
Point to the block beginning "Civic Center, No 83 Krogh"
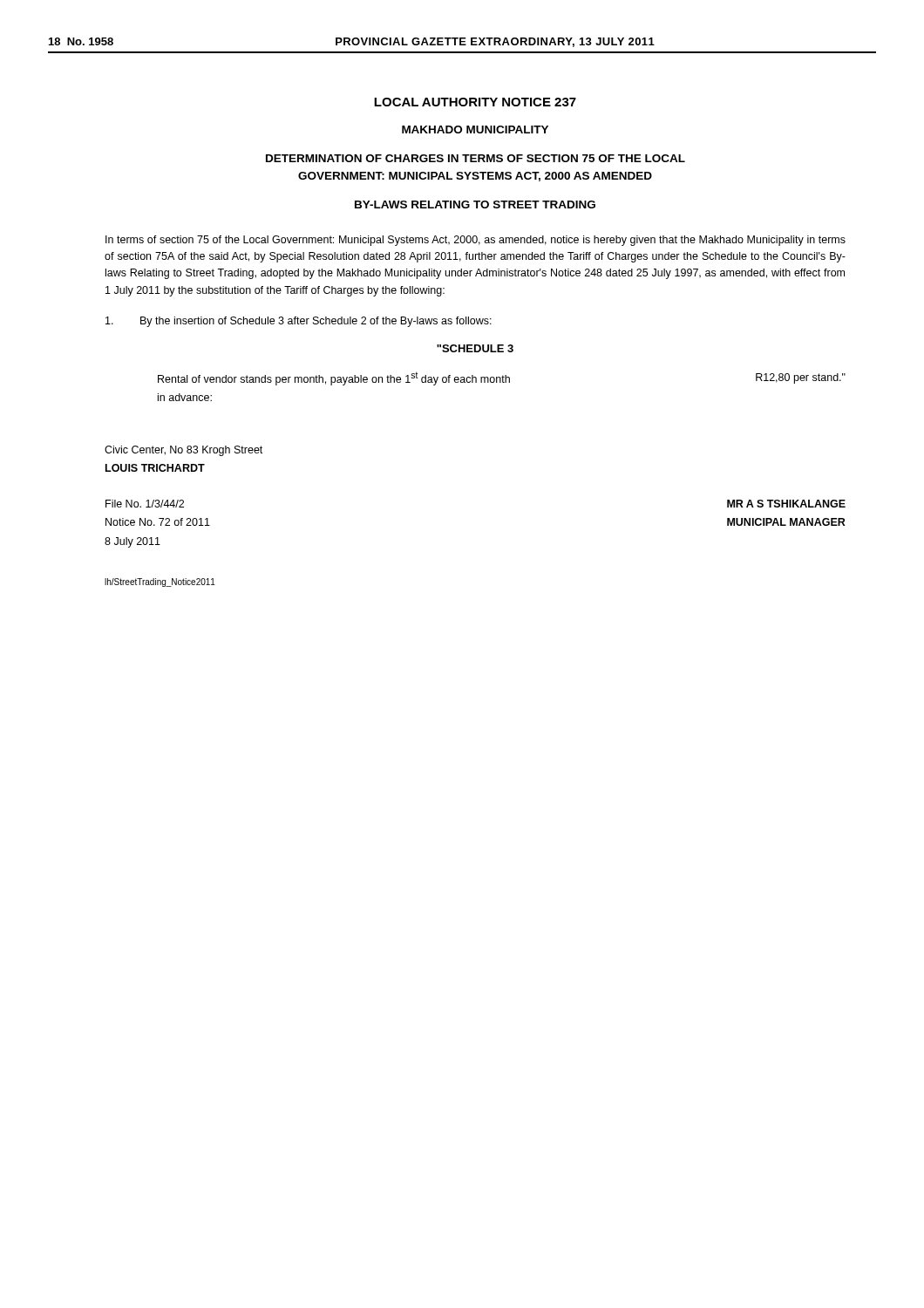[x=184, y=459]
